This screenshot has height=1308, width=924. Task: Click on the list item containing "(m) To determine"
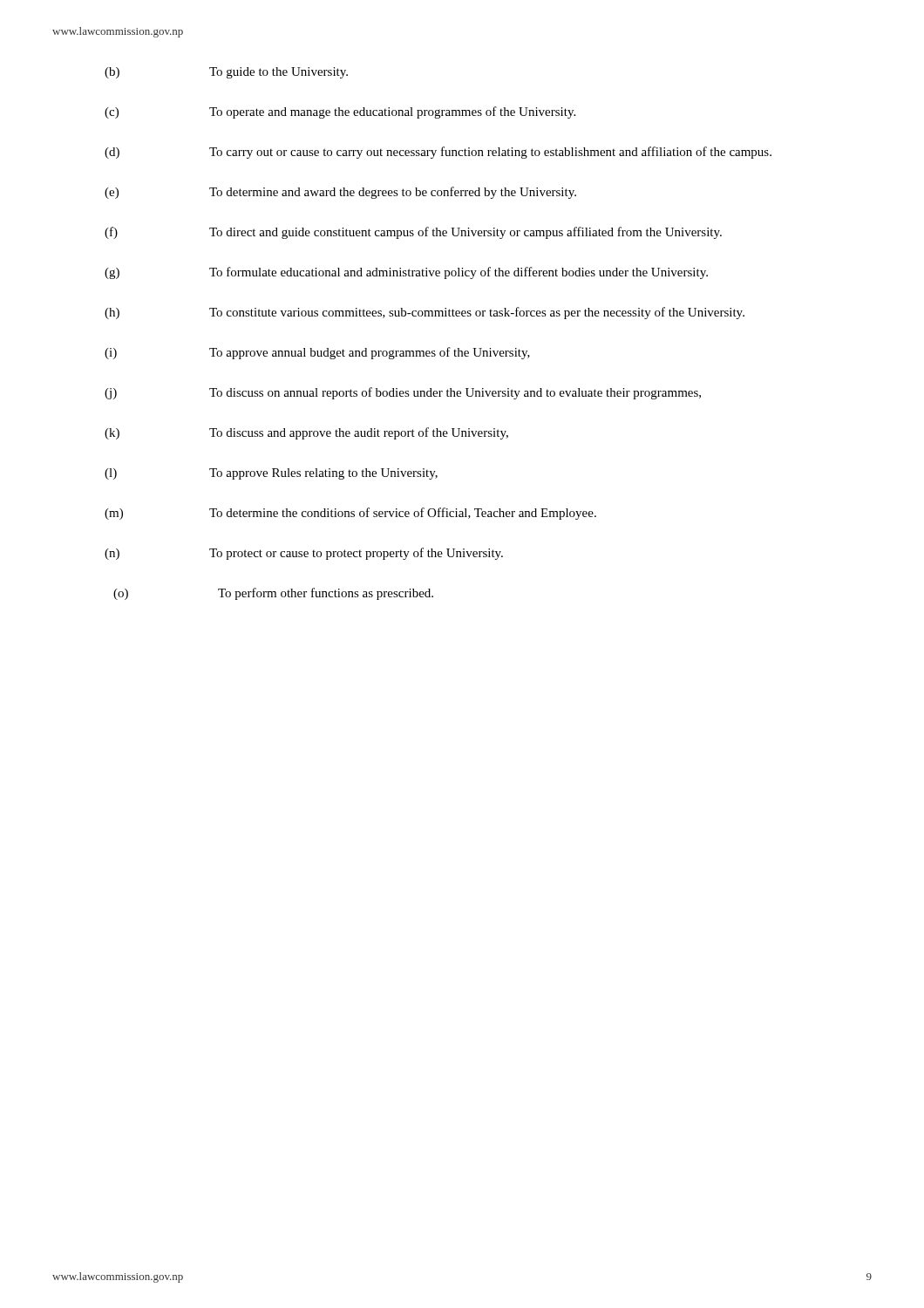pyautogui.click(x=462, y=513)
